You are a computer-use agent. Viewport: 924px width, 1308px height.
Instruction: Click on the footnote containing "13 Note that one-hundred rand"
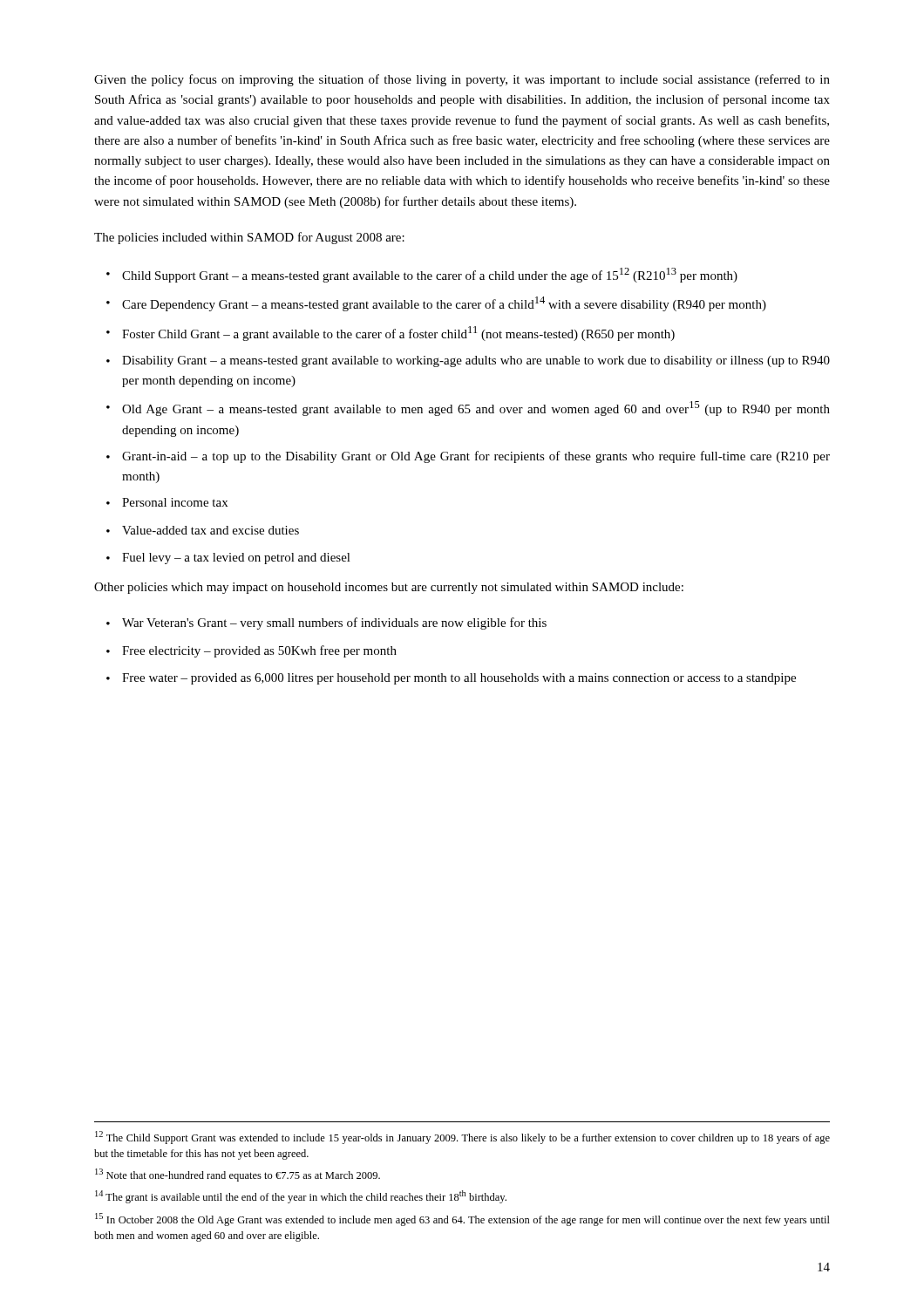pyautogui.click(x=237, y=1174)
